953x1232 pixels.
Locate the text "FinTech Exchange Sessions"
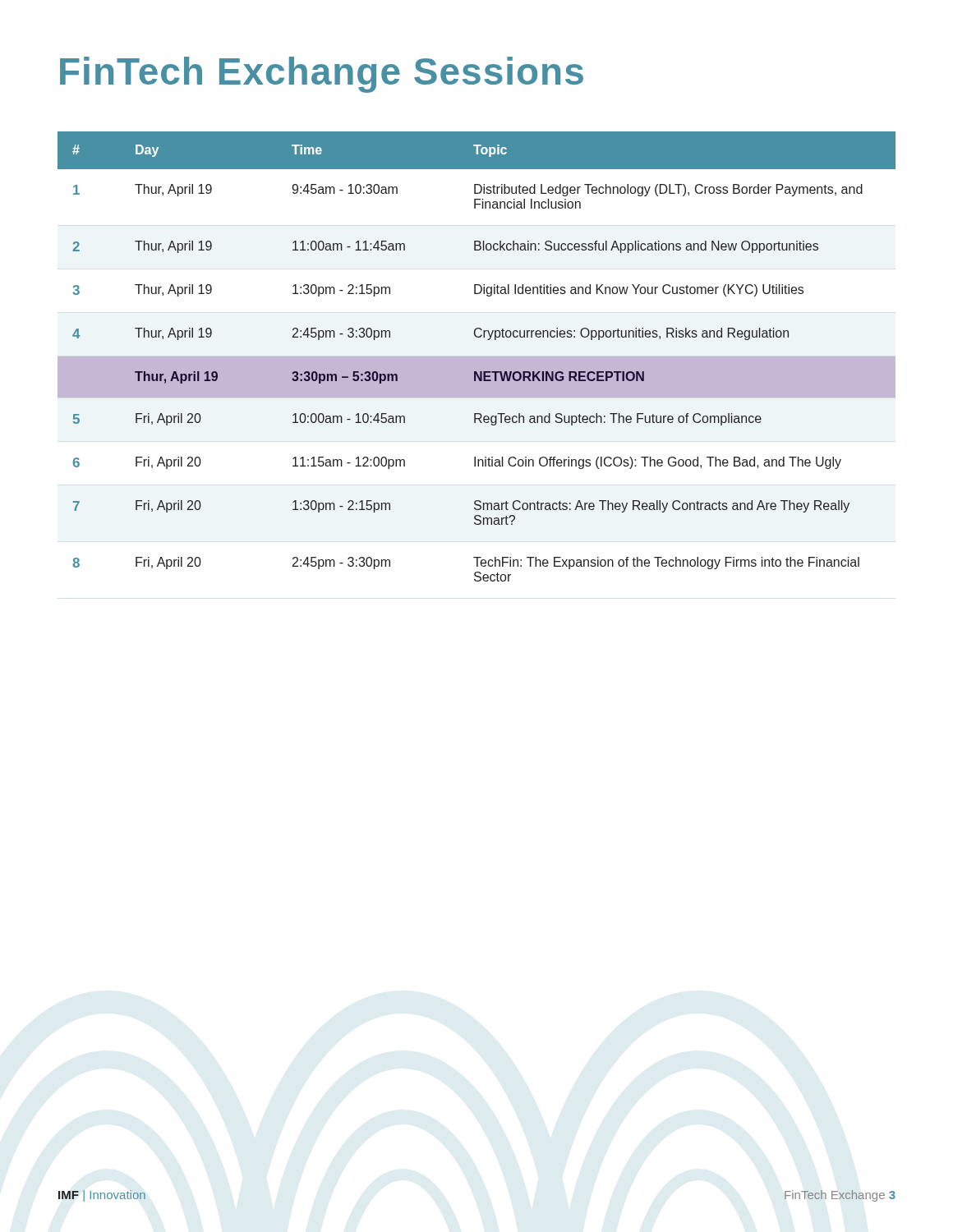476,71
